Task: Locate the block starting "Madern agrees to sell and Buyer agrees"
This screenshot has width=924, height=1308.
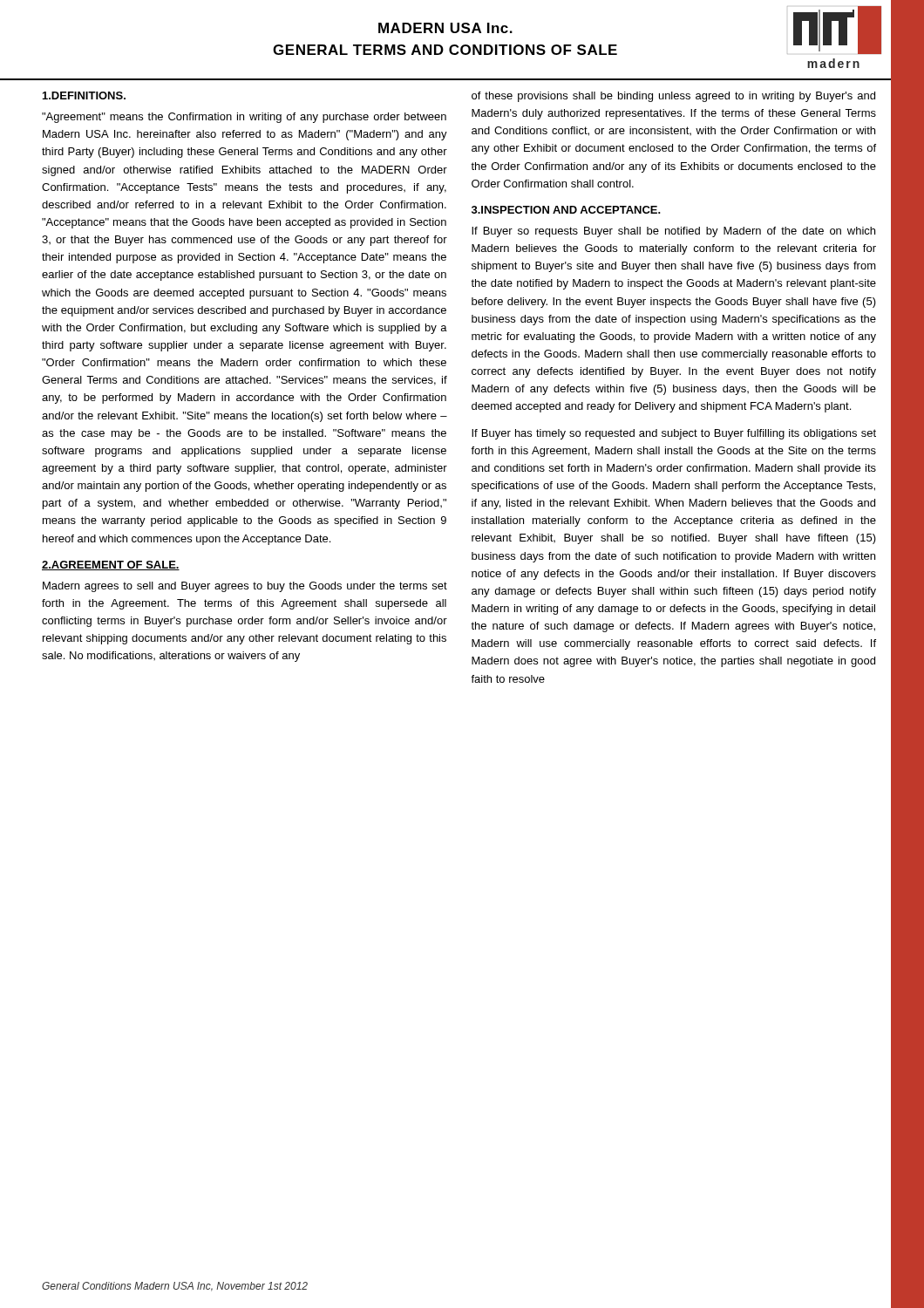Action: pyautogui.click(x=244, y=621)
